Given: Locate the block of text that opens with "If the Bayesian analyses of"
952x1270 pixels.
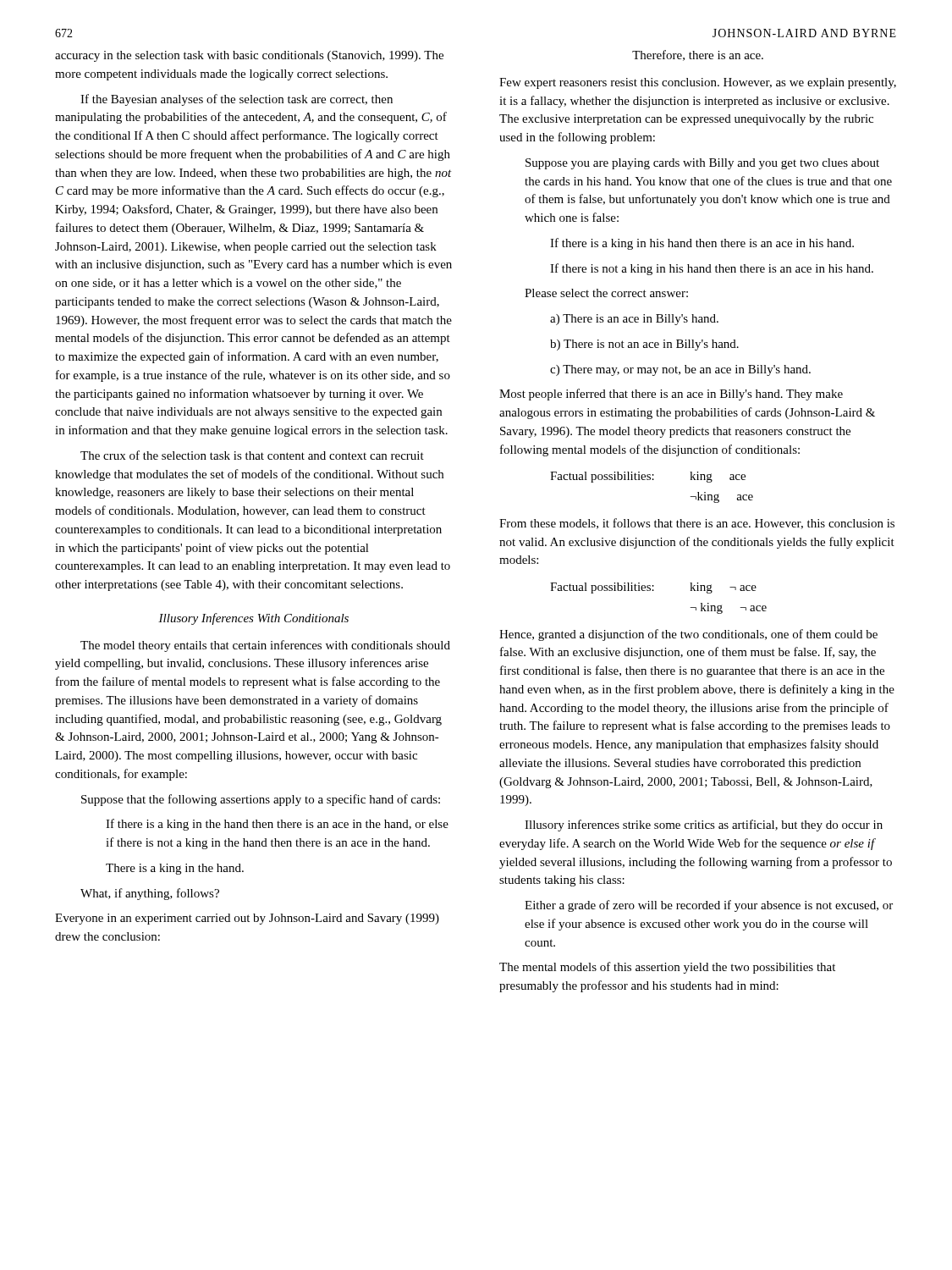Looking at the screenshot, I should 254,265.
